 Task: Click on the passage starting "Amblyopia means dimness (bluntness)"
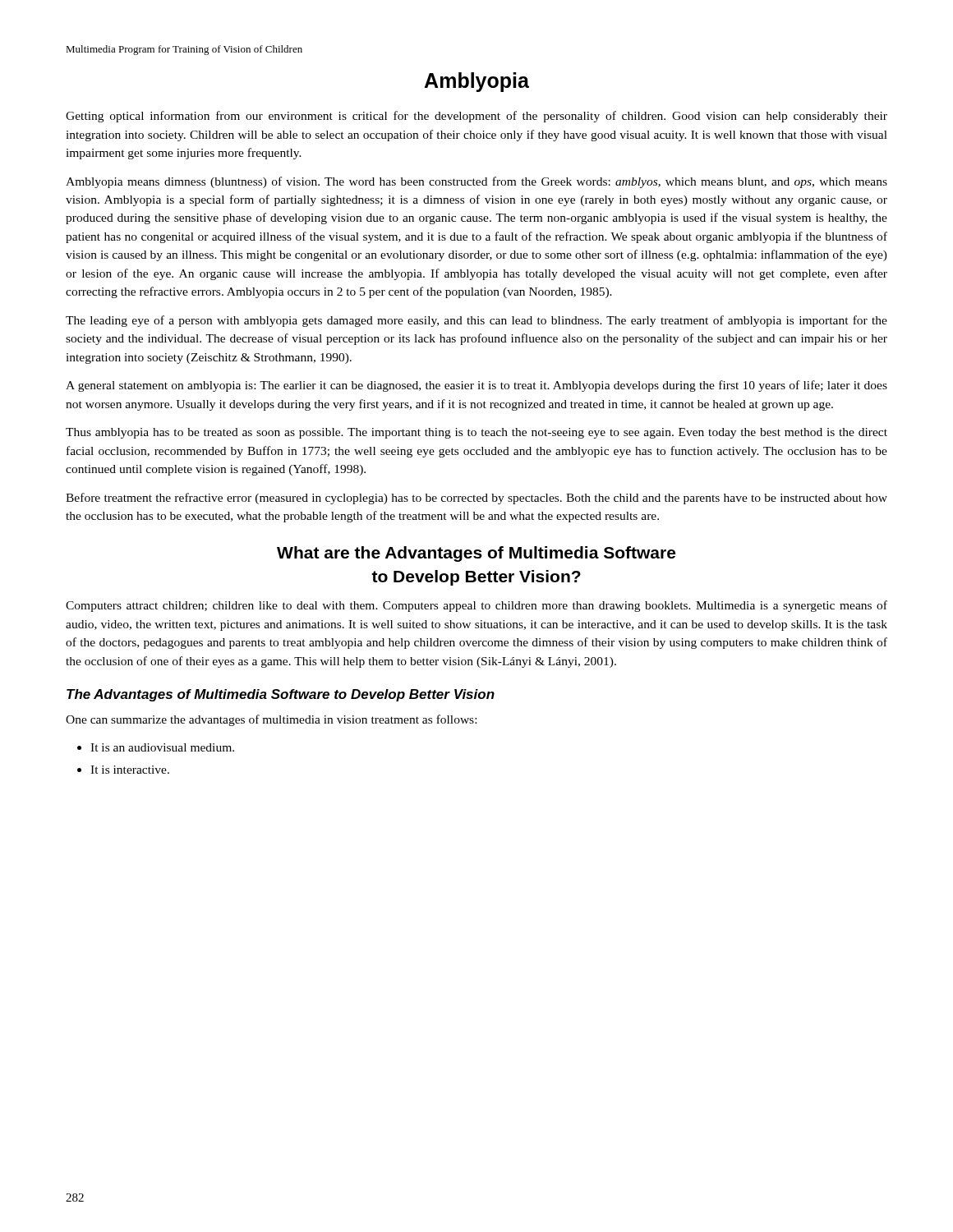[476, 237]
